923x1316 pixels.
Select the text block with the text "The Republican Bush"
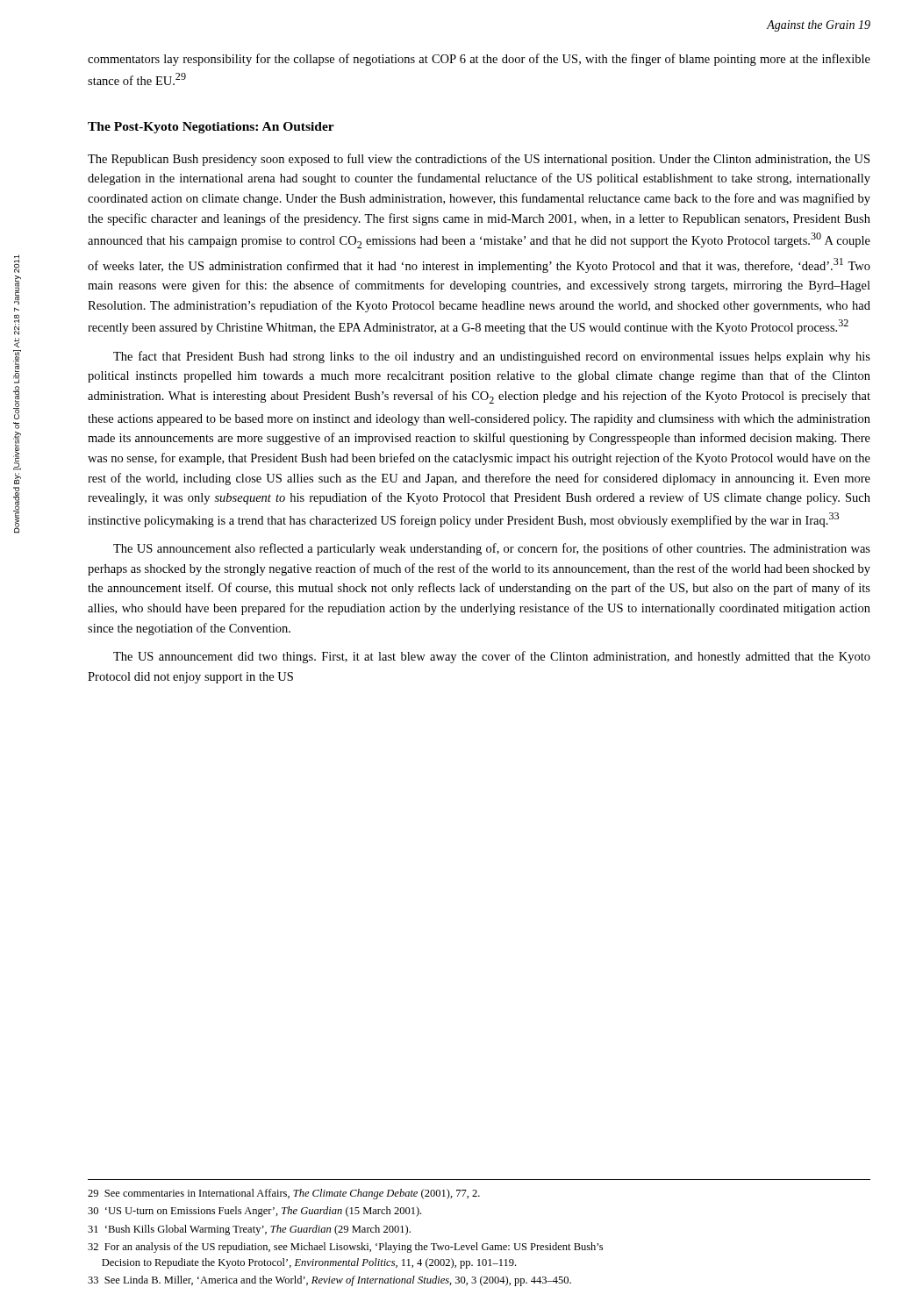click(x=479, y=243)
